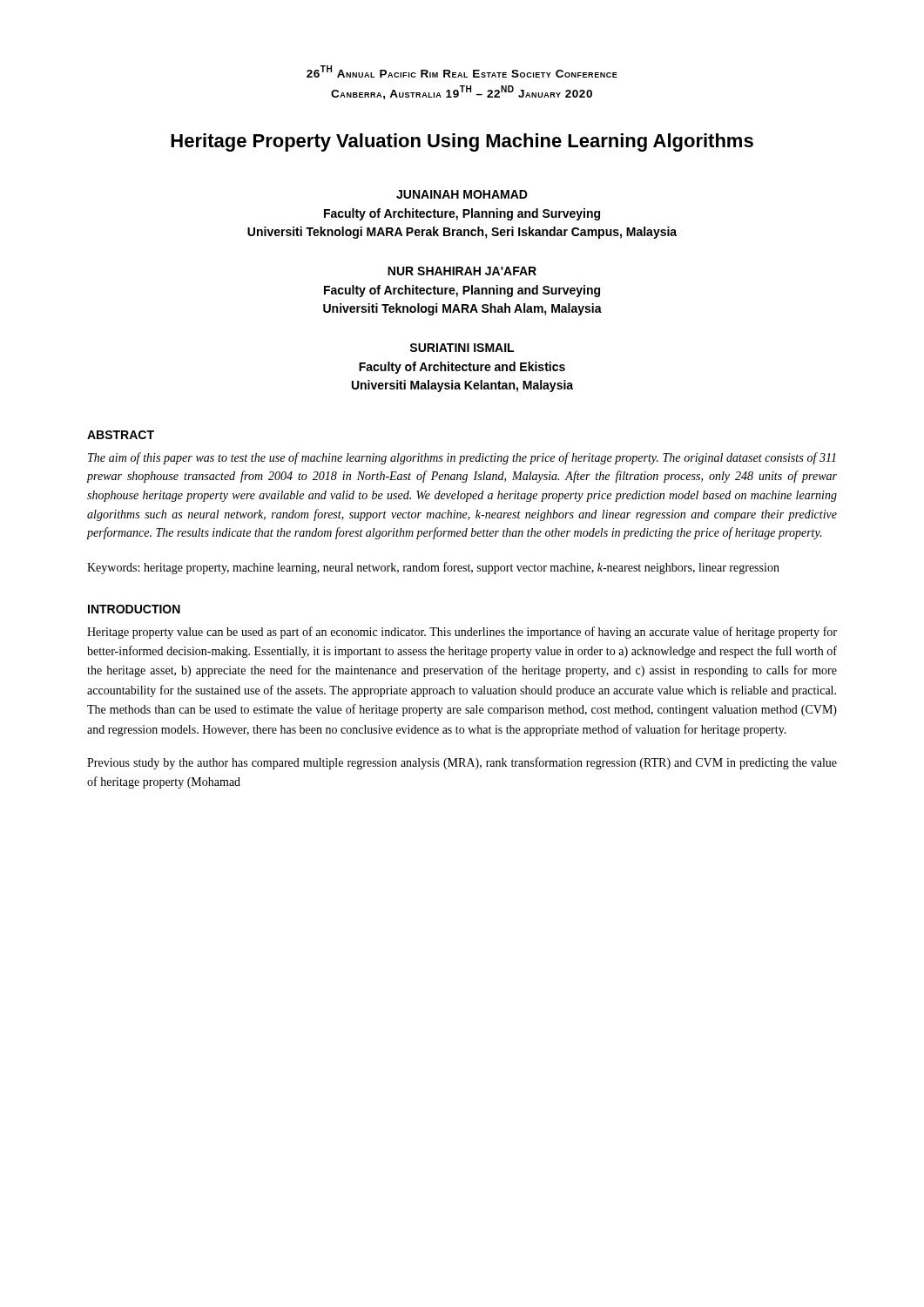Locate the text block that says "Heritage property value can"

pos(462,681)
